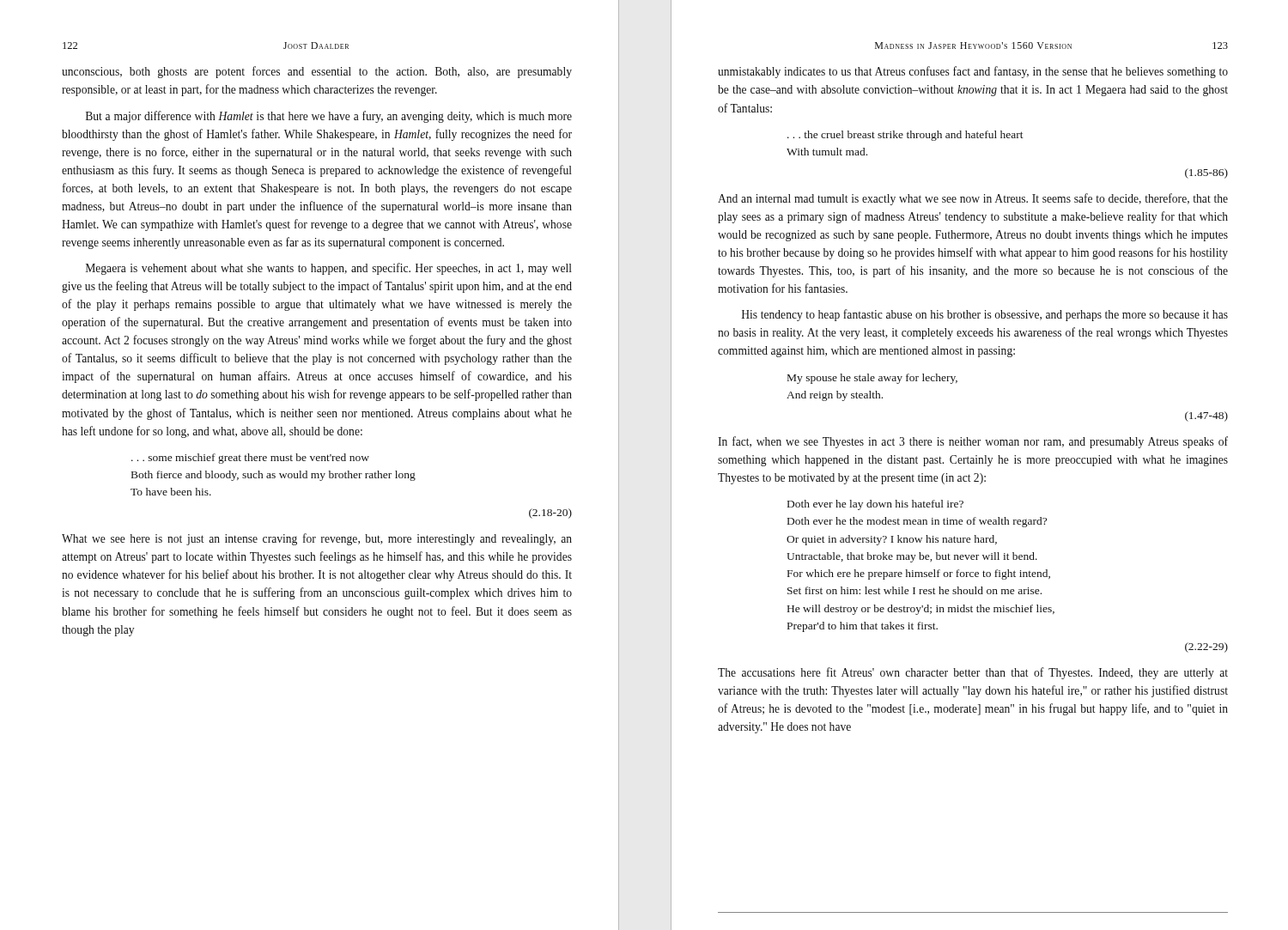Find the block on this page that starts "unmistakably indicates to"
Screen dimensions: 930x1288
(x=973, y=90)
